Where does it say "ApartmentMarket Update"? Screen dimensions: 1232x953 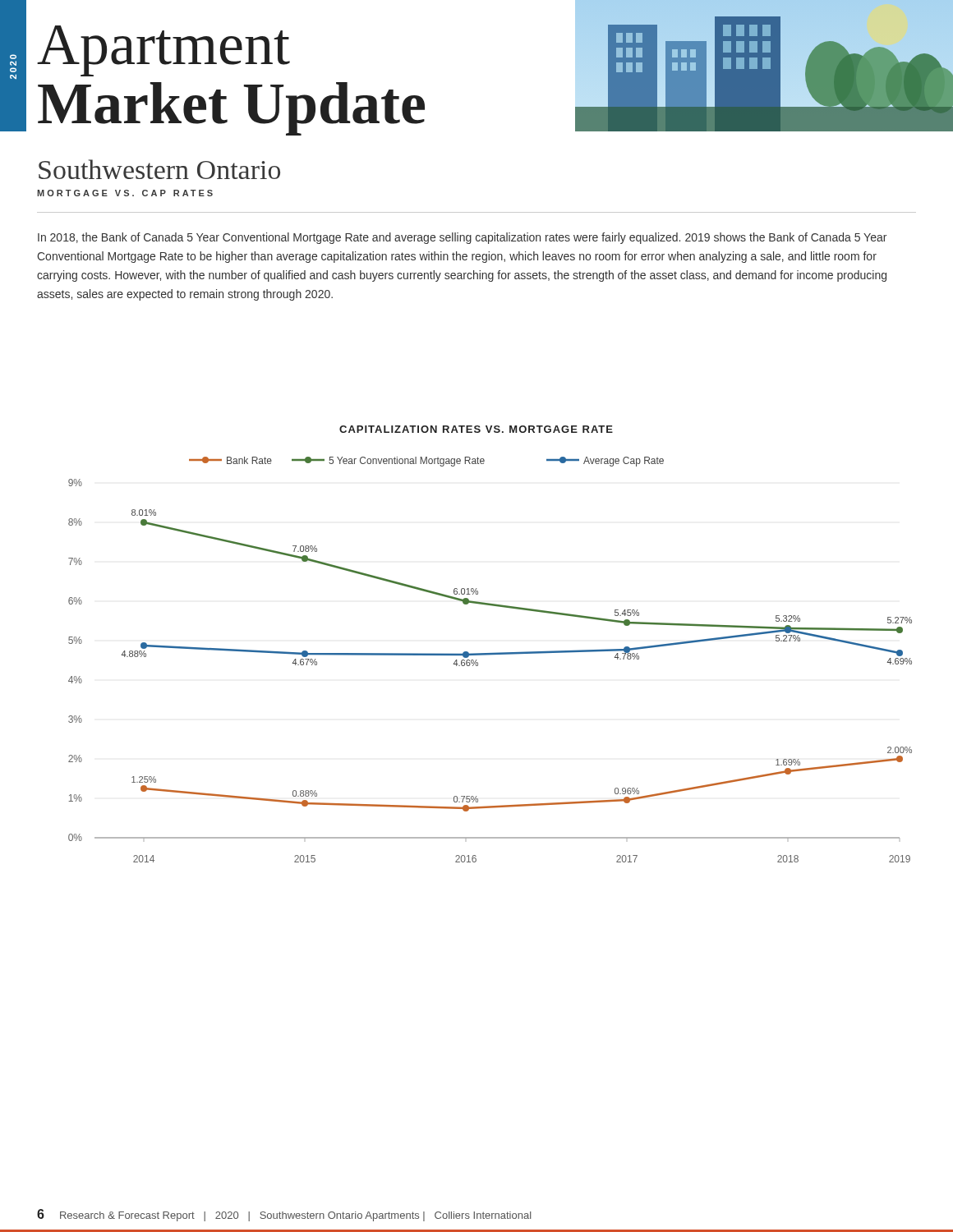[x=259, y=74]
